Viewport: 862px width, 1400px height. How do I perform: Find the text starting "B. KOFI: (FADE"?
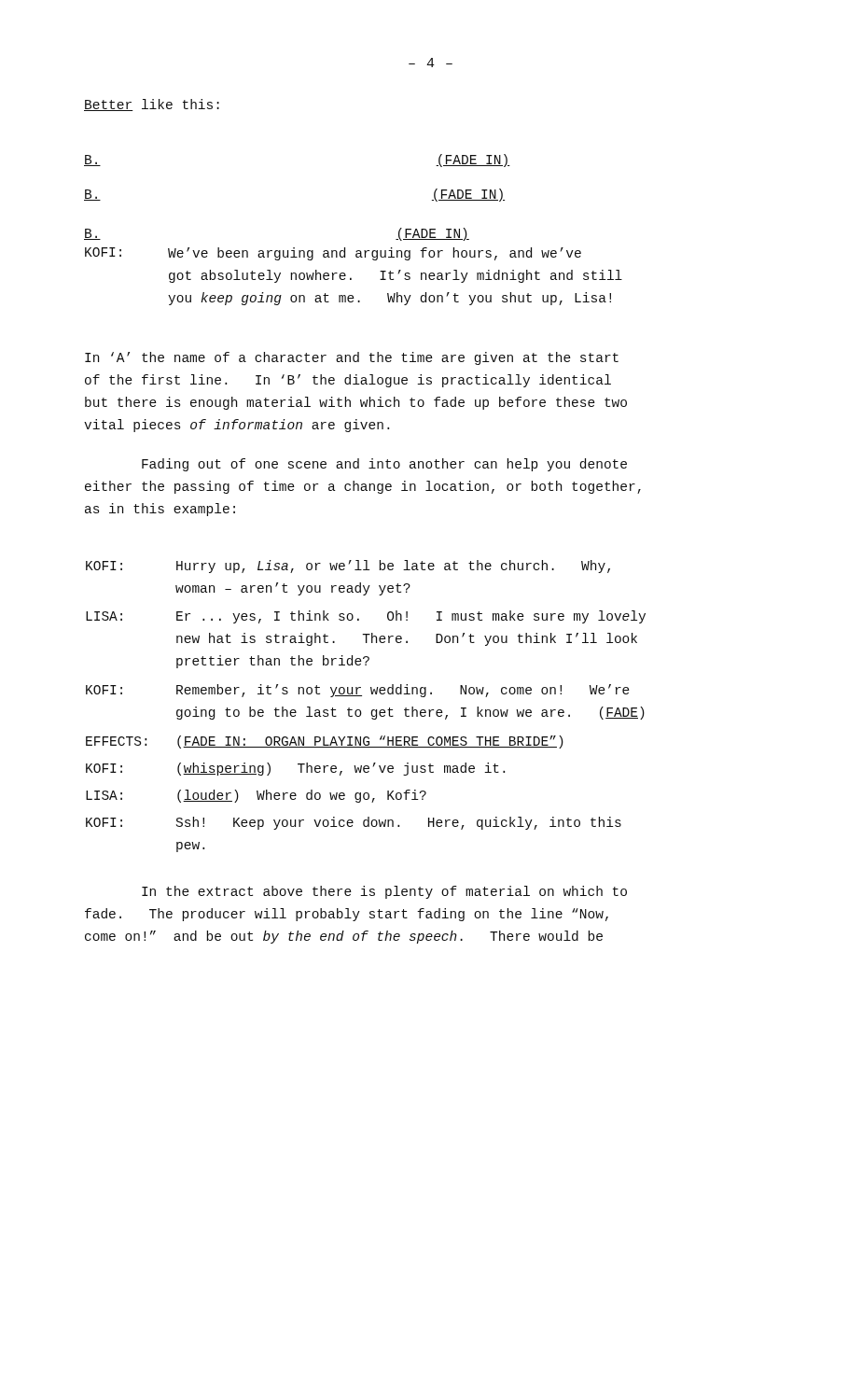pos(353,269)
